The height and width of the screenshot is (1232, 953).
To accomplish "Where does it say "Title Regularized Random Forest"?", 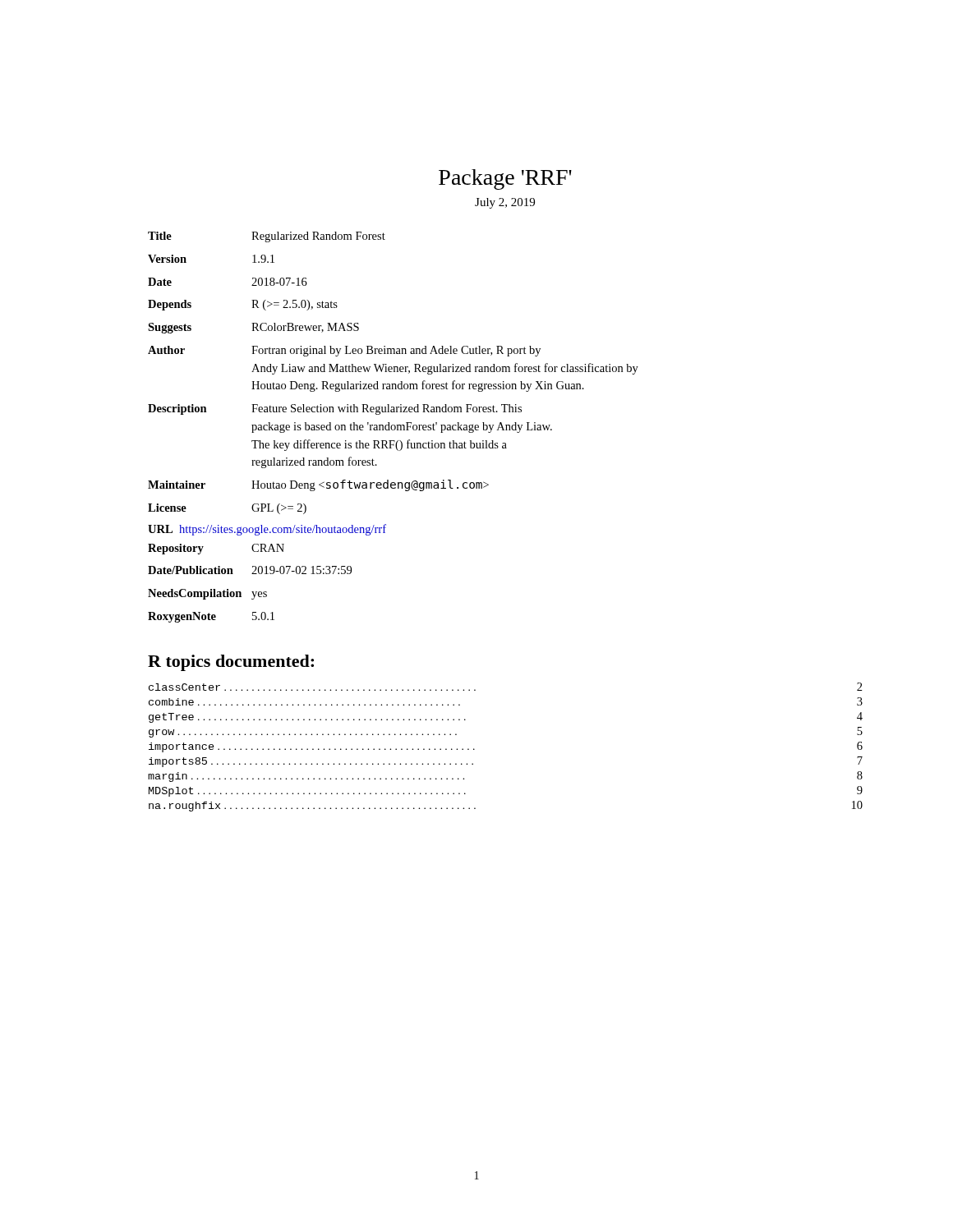I will point(267,237).
